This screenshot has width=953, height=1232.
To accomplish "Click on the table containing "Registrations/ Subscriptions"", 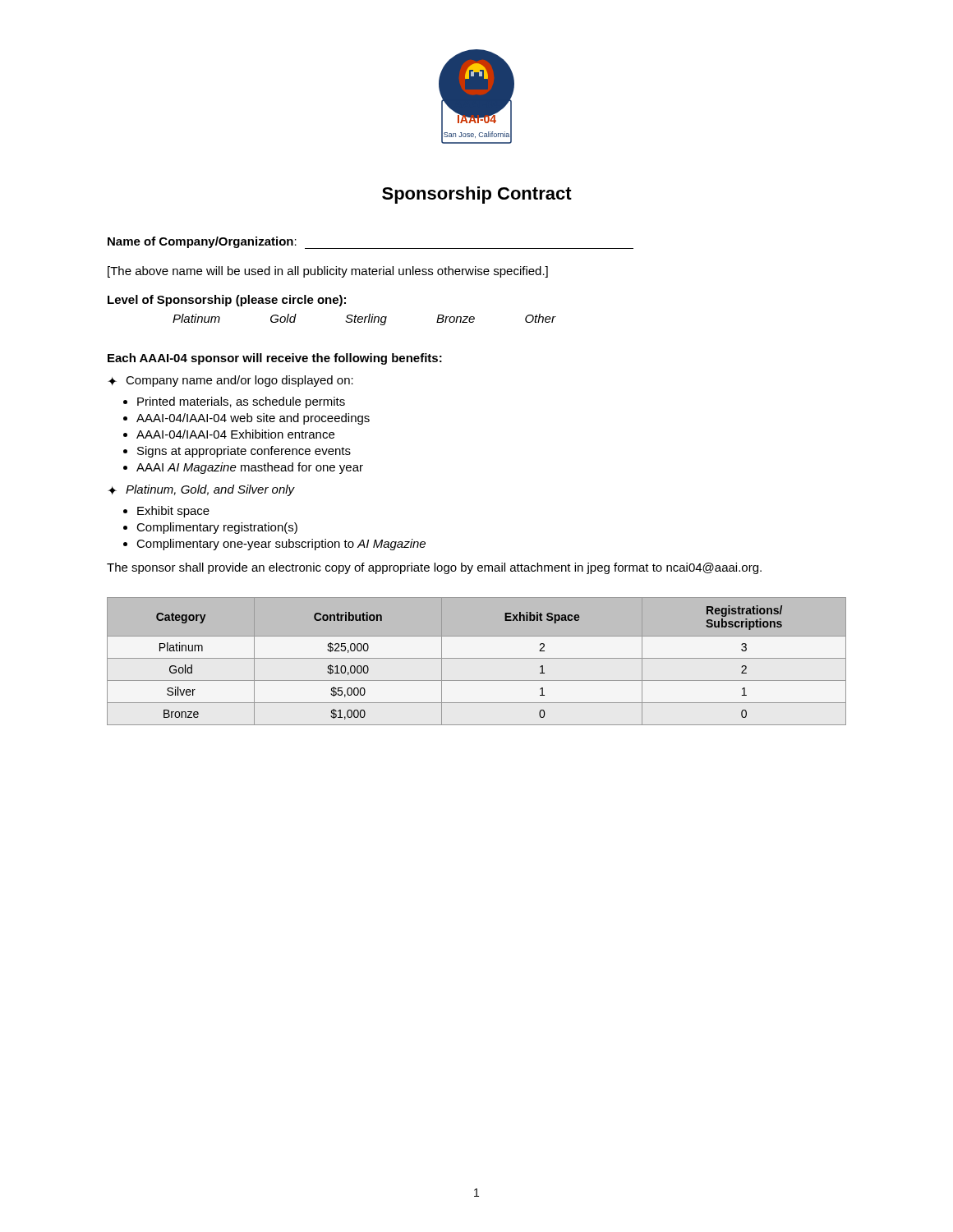I will (x=476, y=661).
